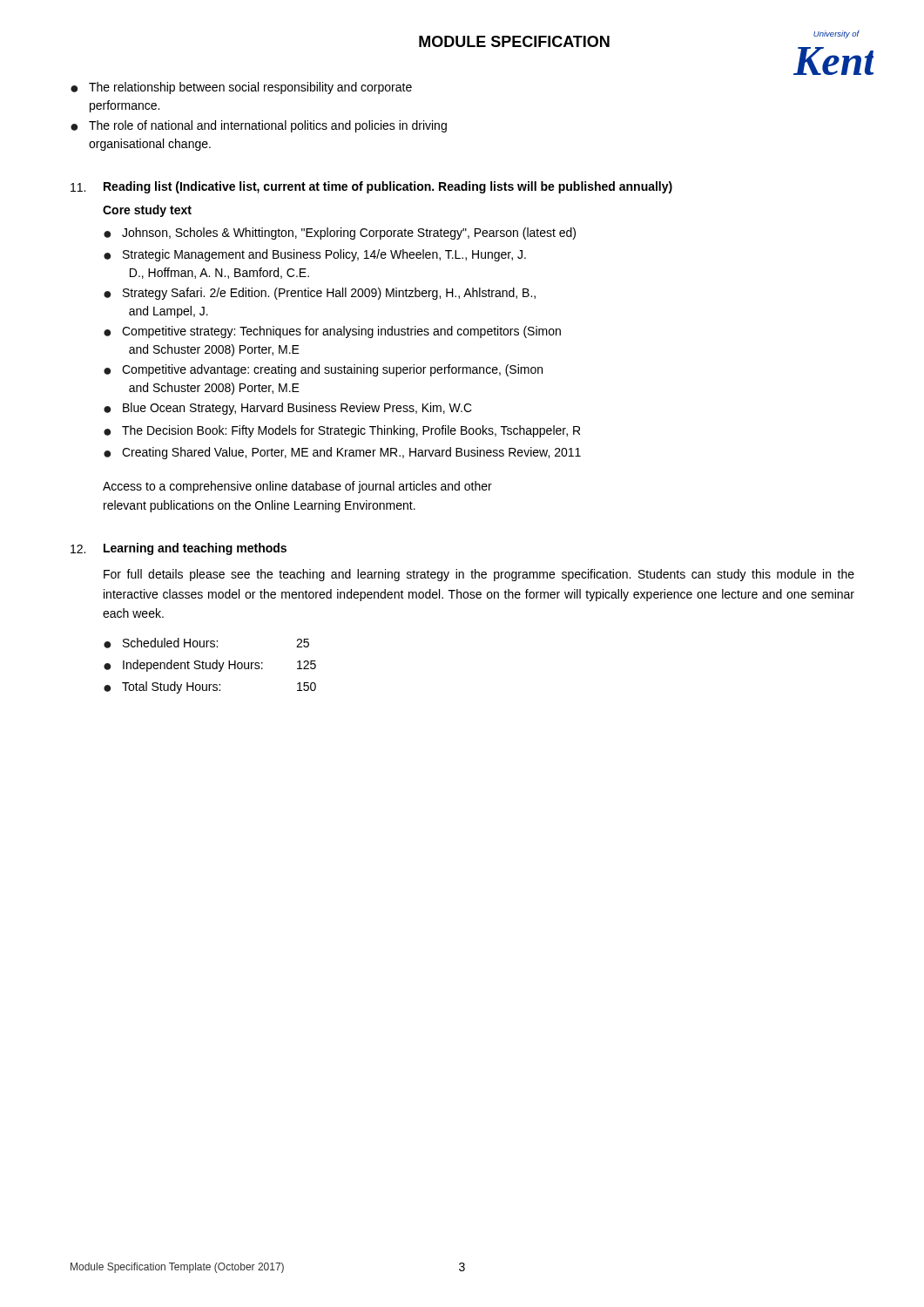The width and height of the screenshot is (924, 1307).
Task: Locate the passage starting "11. Reading list (Indicative"
Action: point(371,187)
